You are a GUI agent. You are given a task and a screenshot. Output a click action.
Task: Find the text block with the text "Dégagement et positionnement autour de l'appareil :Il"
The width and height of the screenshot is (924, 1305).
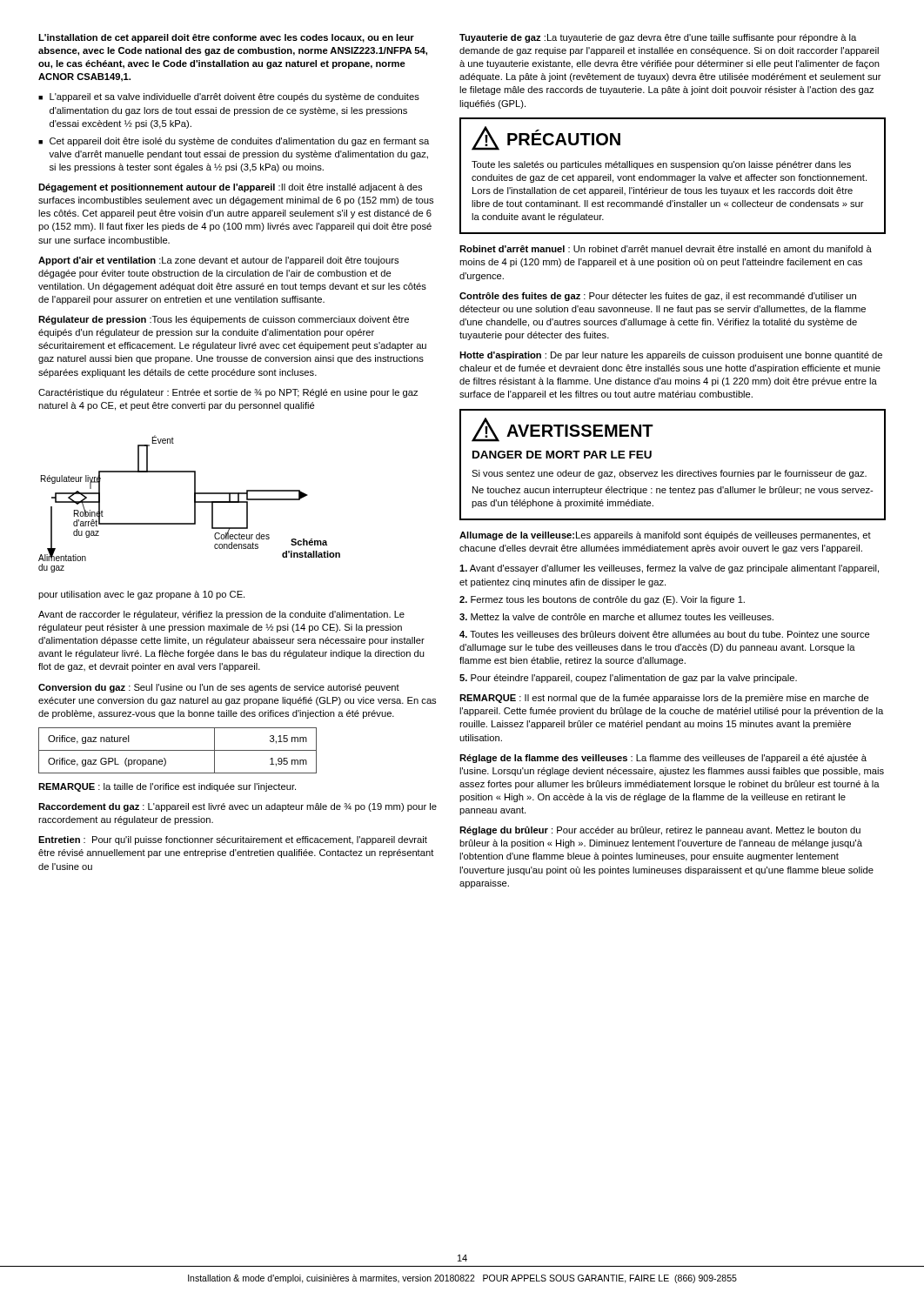pyautogui.click(x=236, y=213)
